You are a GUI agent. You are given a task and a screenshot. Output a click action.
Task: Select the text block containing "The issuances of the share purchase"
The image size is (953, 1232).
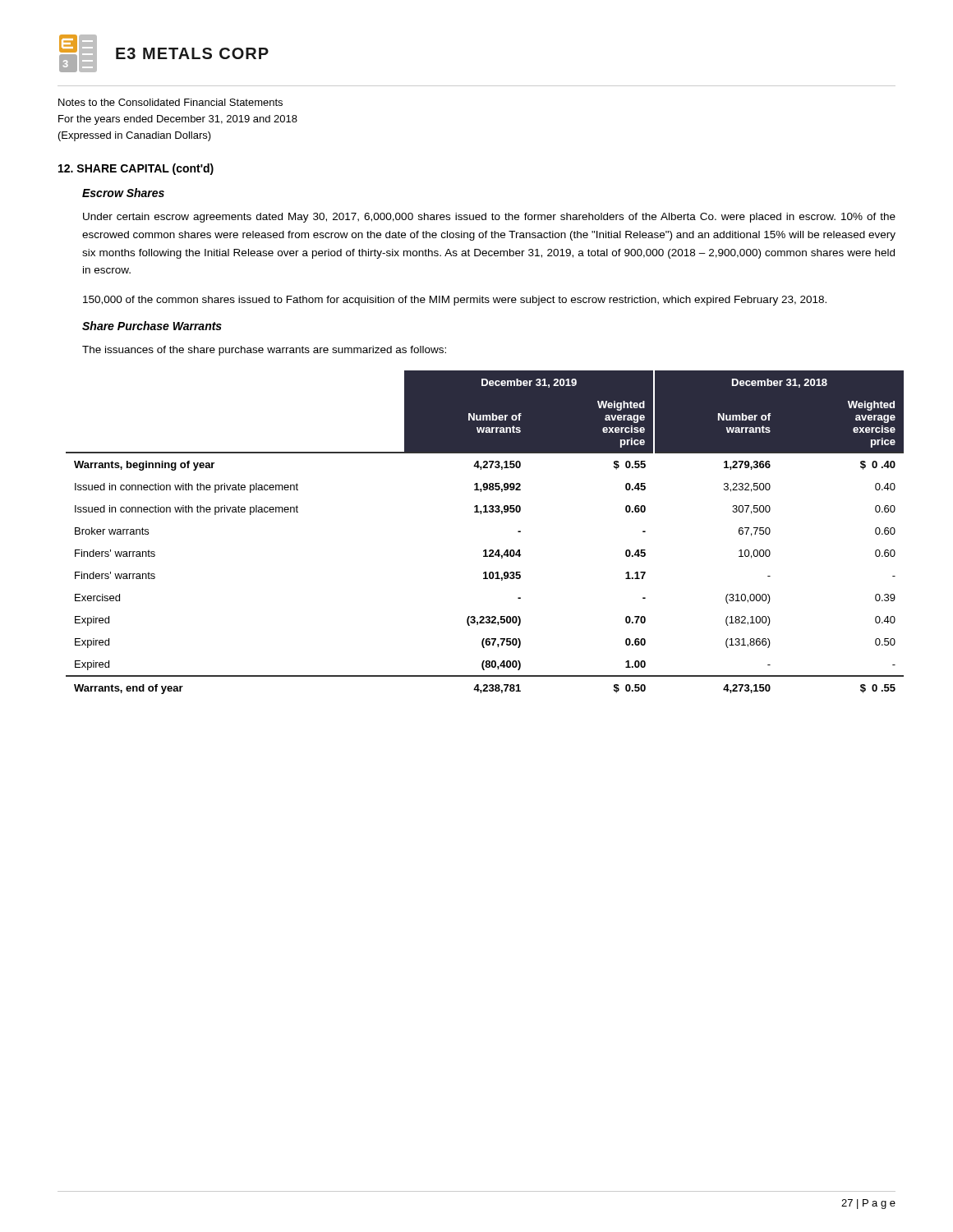[x=265, y=350]
